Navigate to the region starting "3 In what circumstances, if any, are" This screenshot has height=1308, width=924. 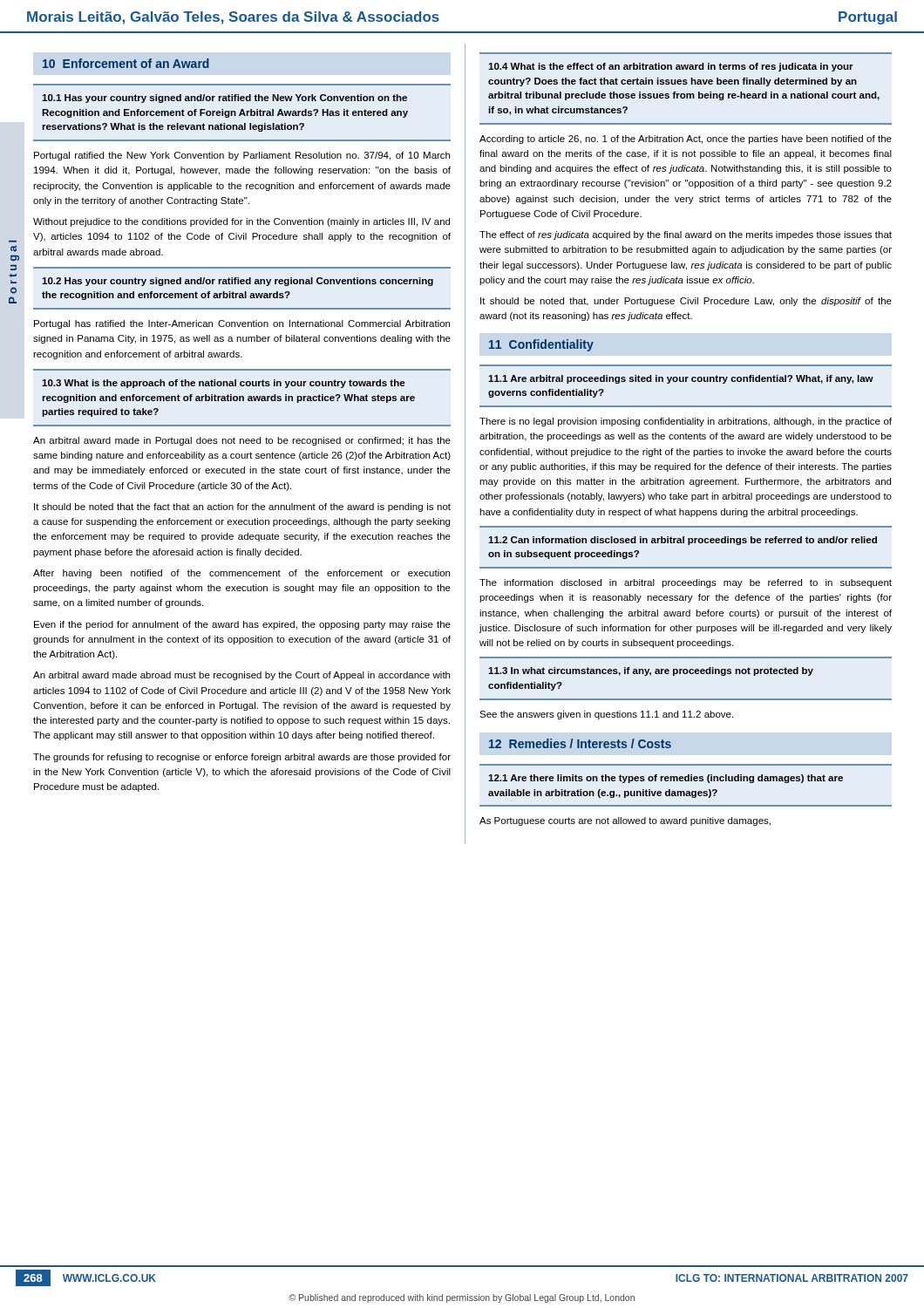[x=686, y=678]
